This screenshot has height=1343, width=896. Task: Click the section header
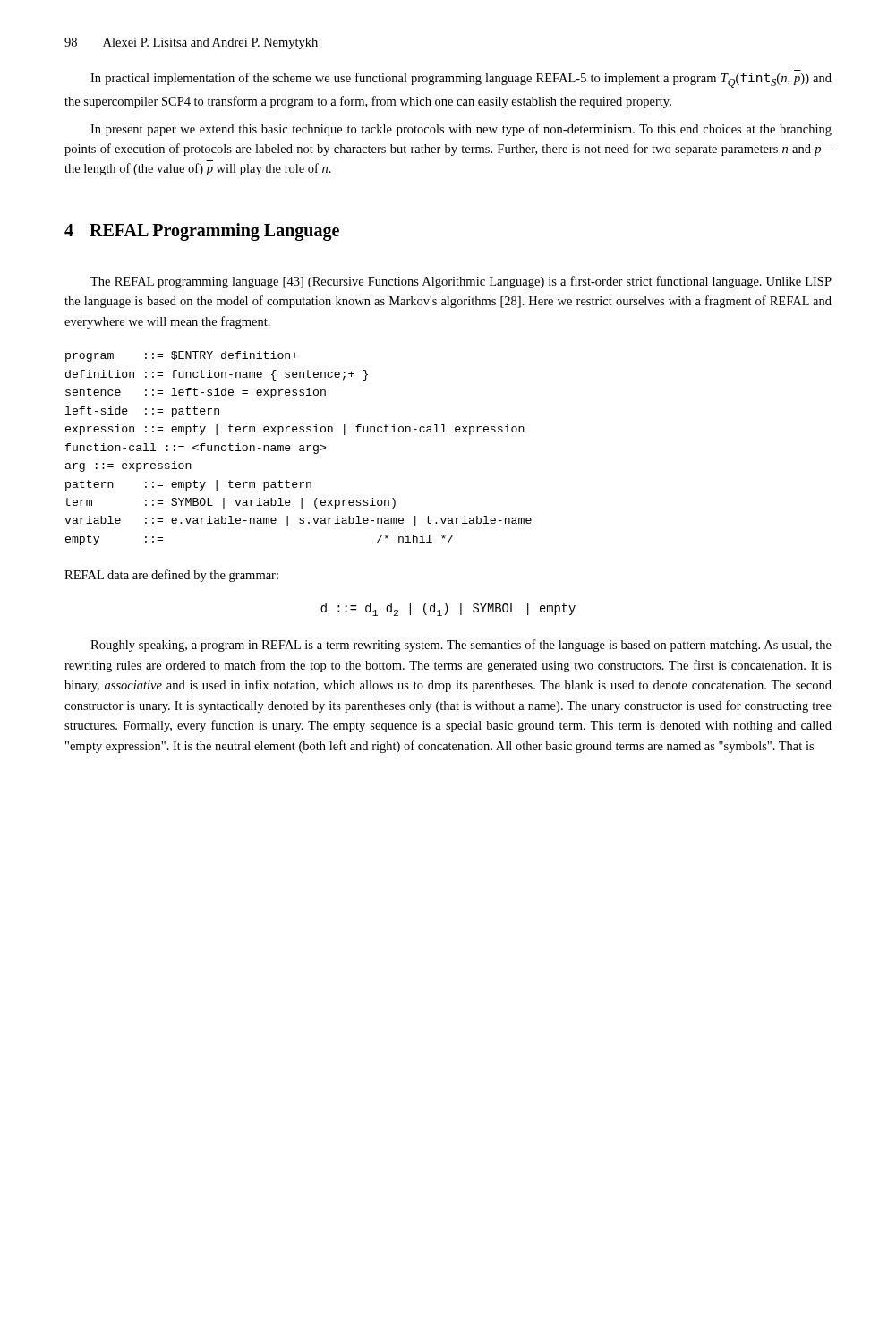coord(202,230)
